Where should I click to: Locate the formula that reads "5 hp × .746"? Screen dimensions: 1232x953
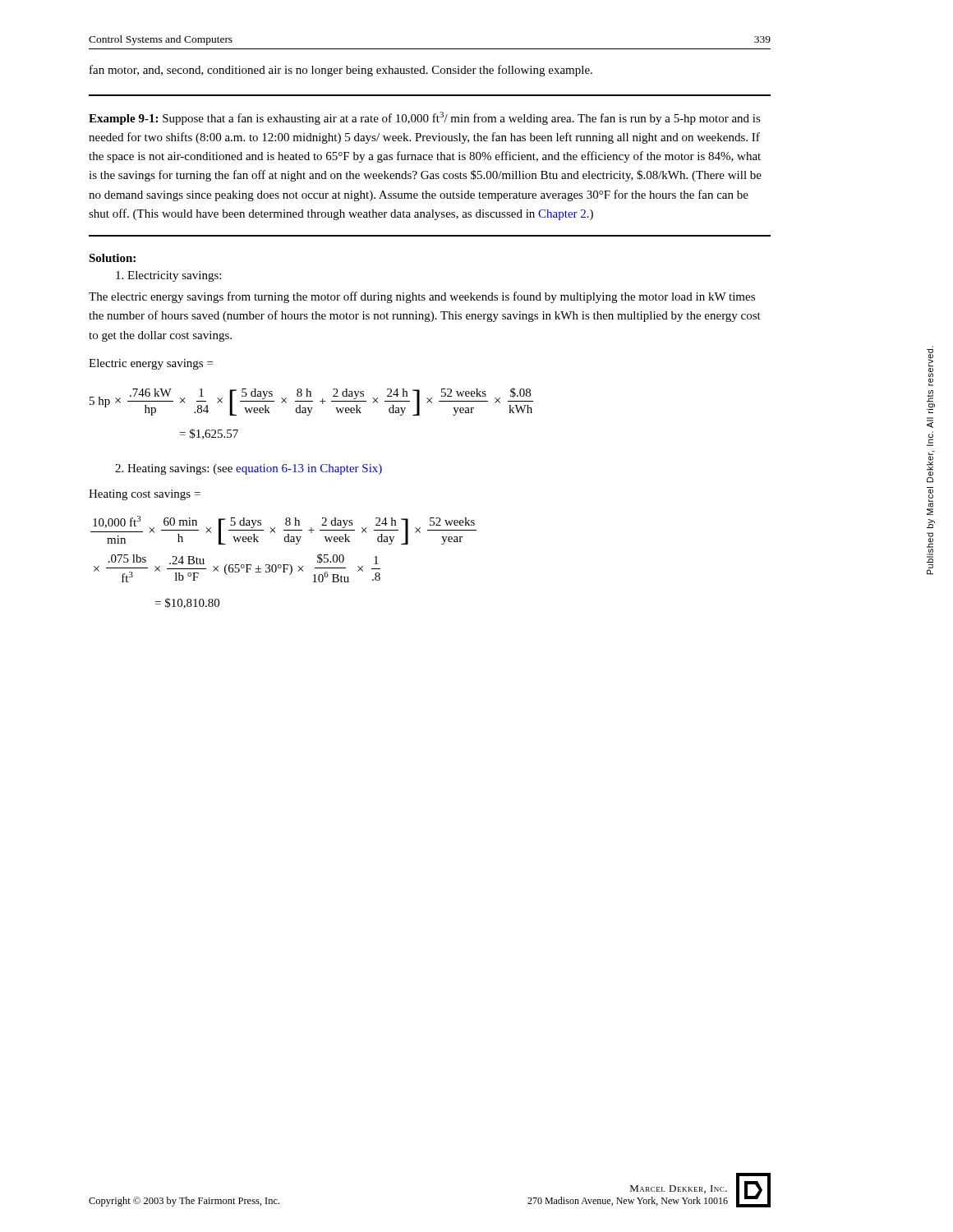click(x=430, y=416)
